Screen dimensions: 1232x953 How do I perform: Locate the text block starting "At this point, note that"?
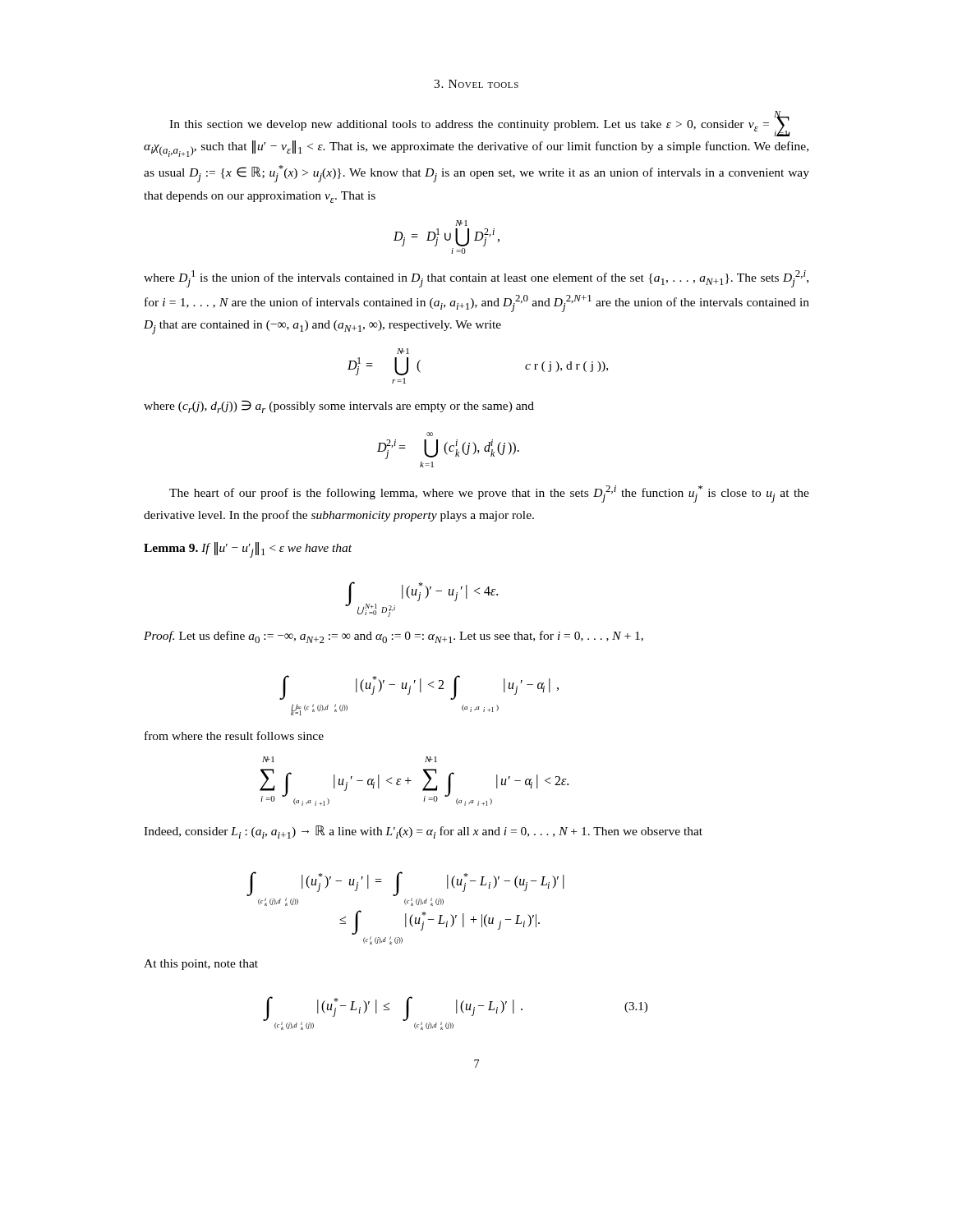[201, 963]
